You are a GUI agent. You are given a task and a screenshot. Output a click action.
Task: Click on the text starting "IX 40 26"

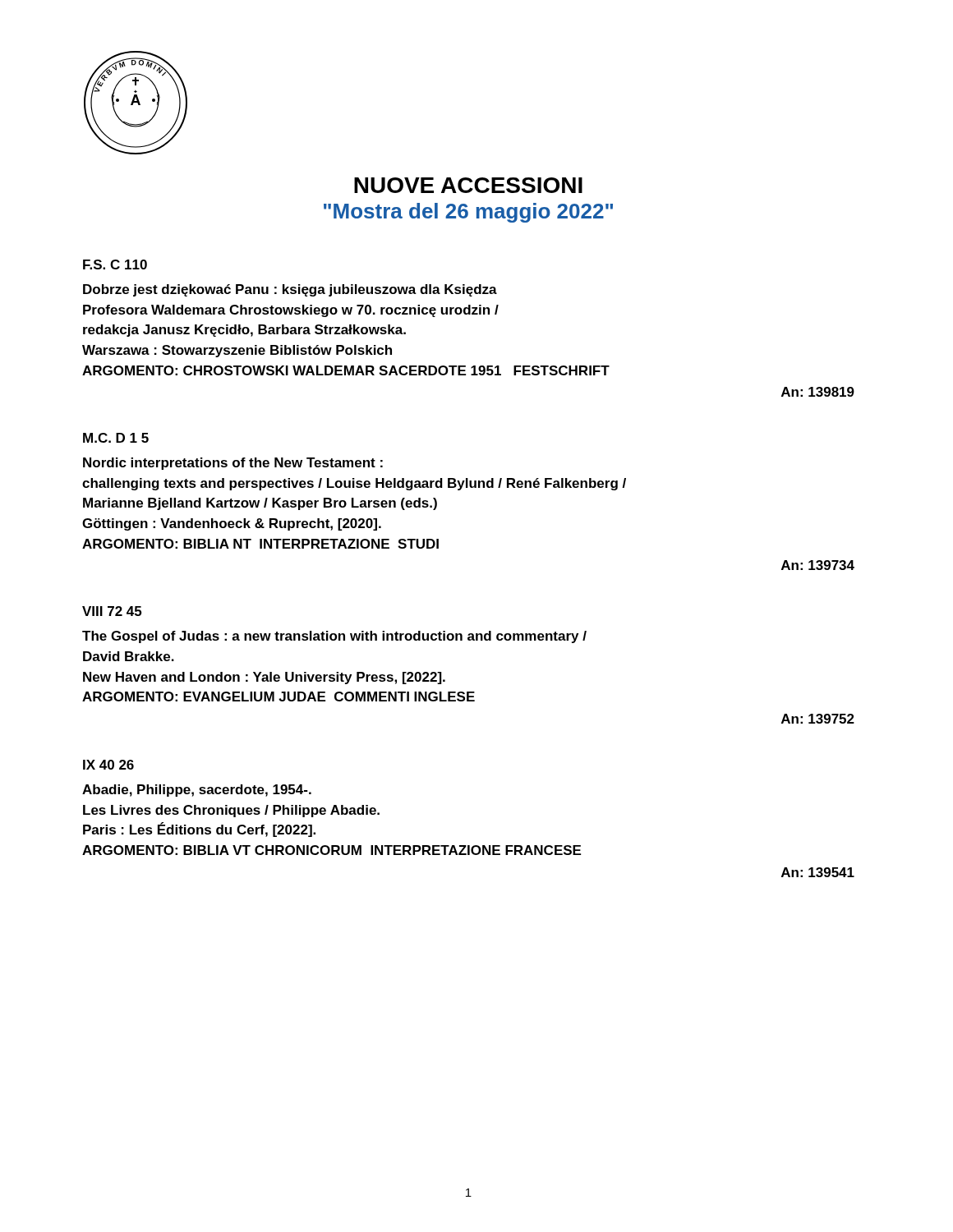[x=108, y=765]
